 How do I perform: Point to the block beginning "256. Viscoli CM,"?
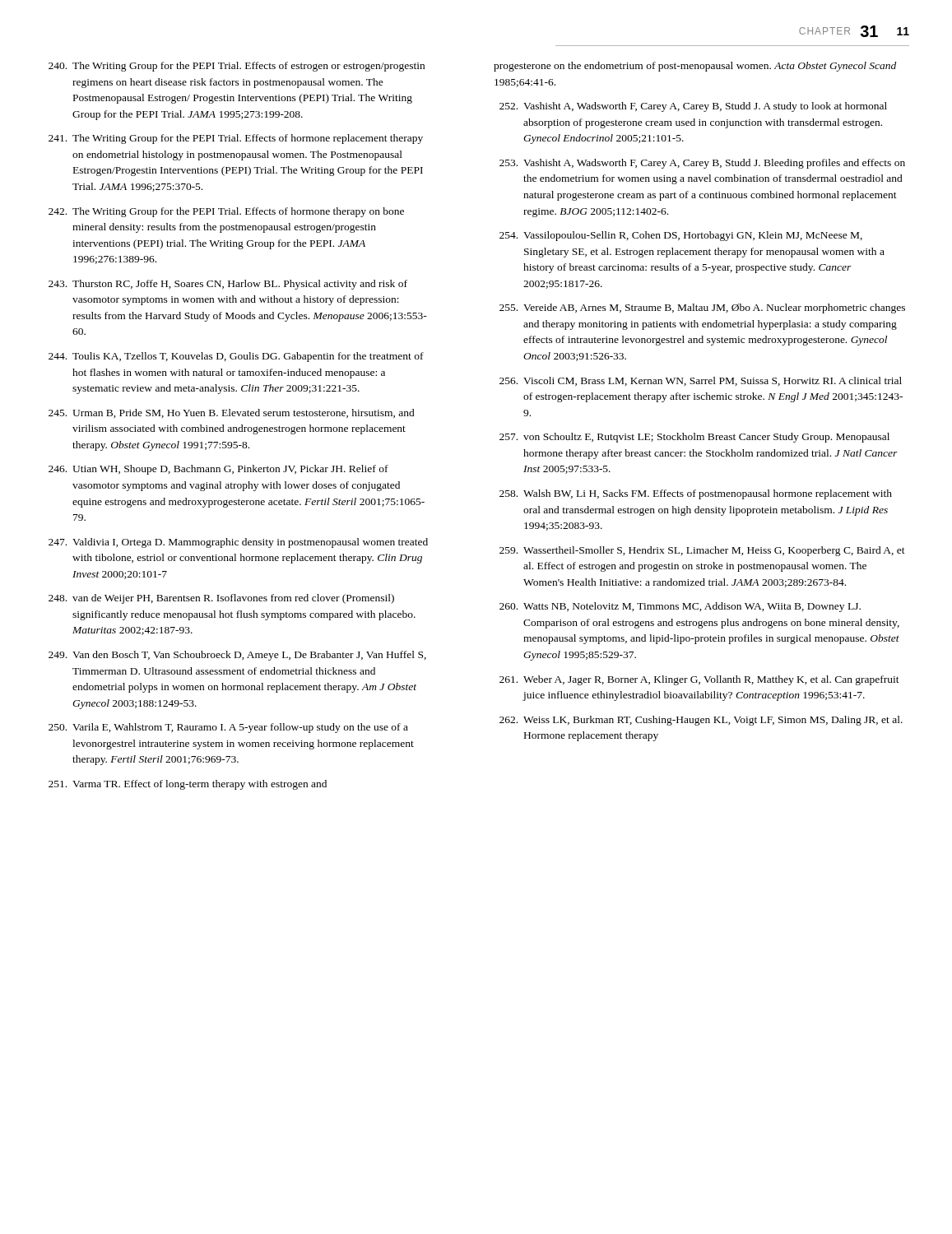701,396
